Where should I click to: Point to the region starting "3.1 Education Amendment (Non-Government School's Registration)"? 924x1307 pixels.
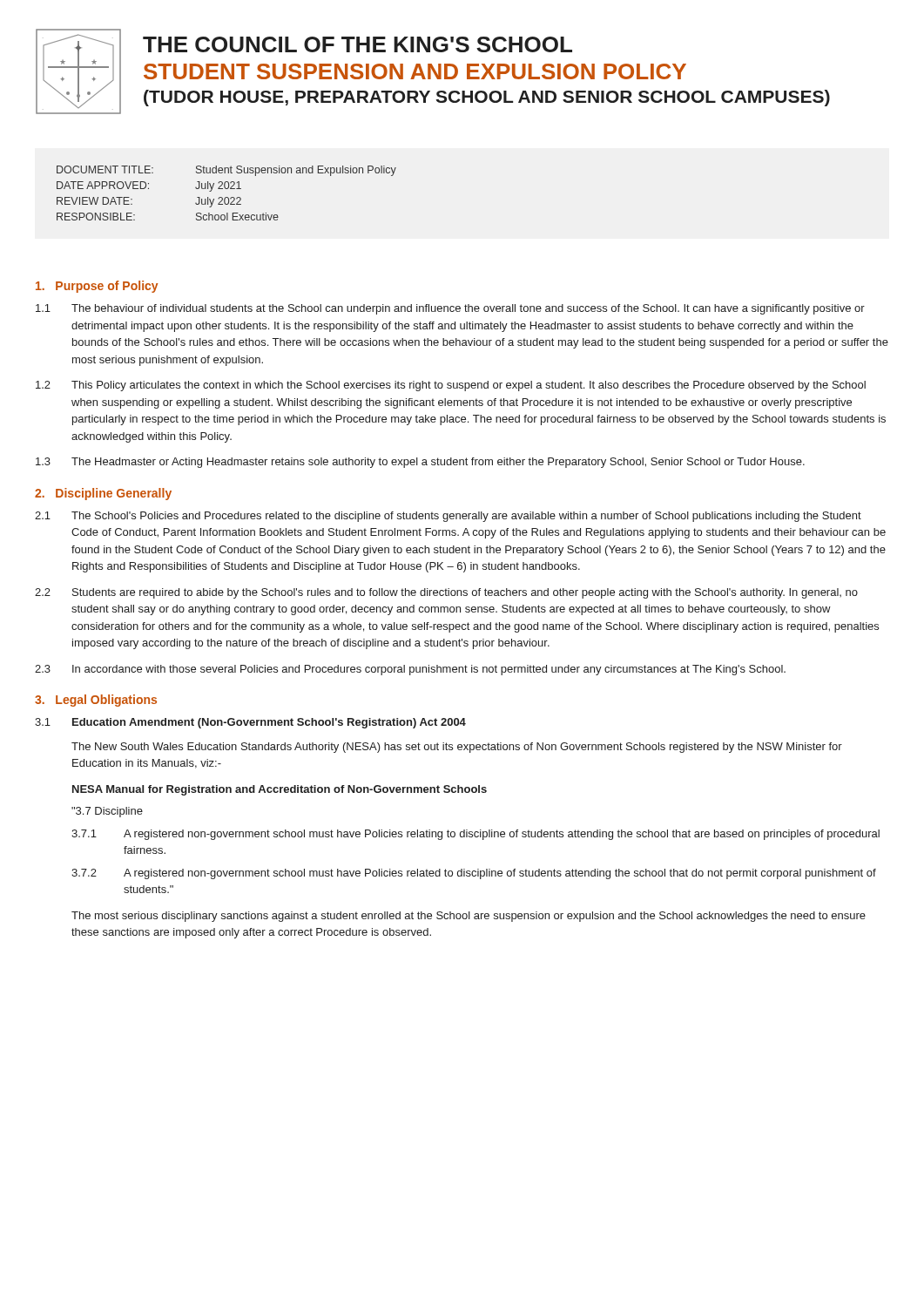(462, 831)
